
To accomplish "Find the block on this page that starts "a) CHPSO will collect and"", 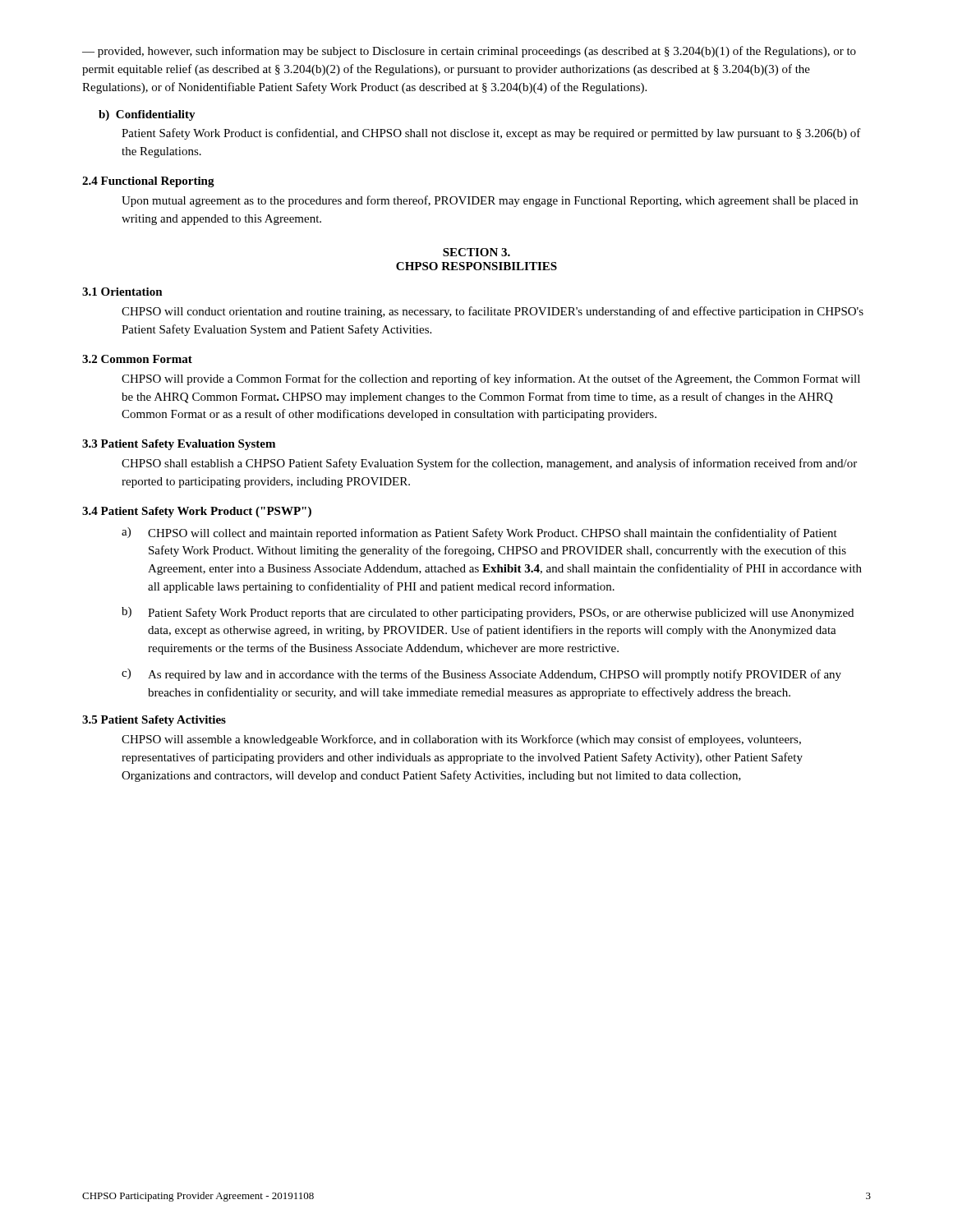I will click(x=496, y=560).
